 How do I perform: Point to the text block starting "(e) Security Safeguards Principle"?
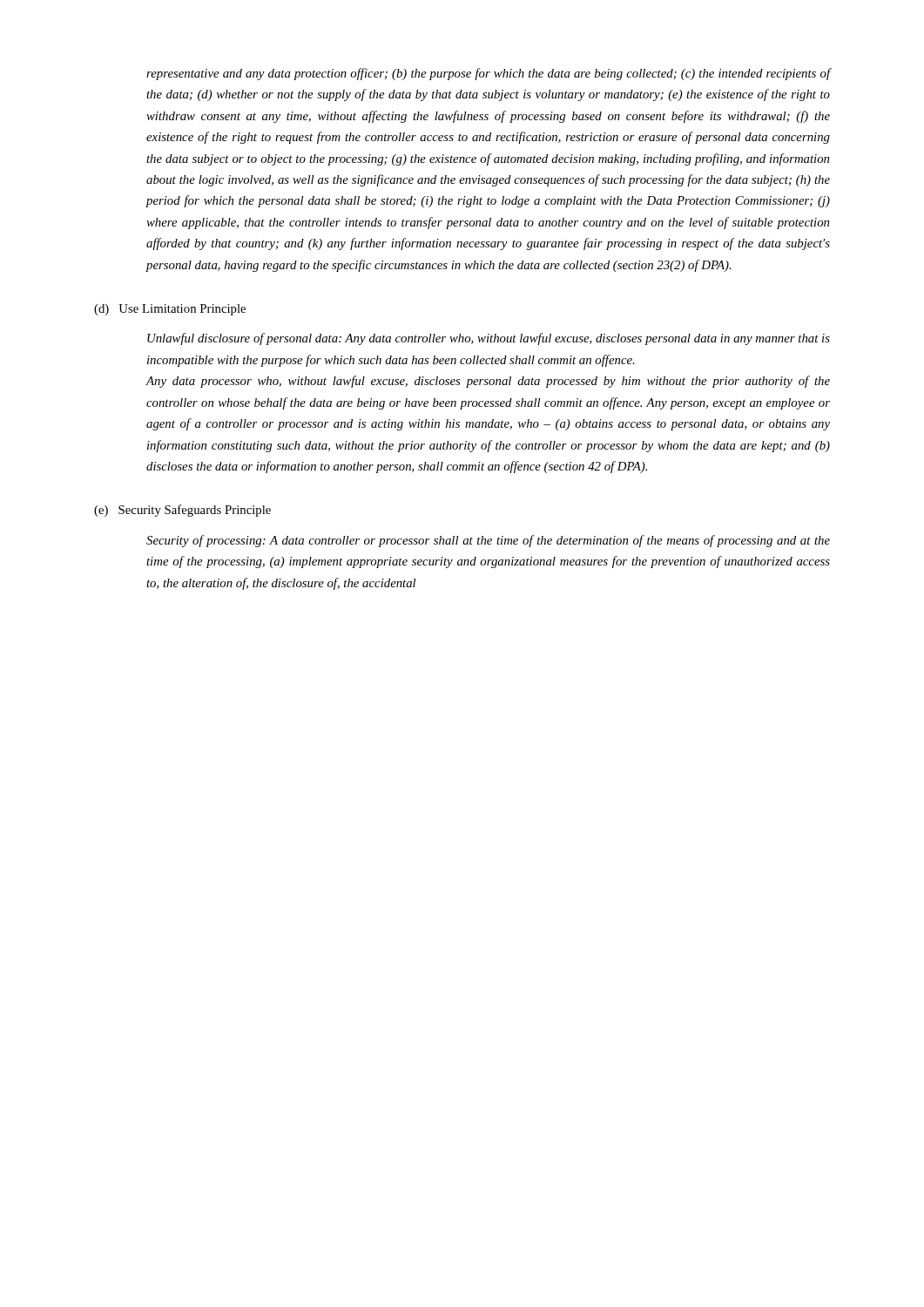pos(182,511)
